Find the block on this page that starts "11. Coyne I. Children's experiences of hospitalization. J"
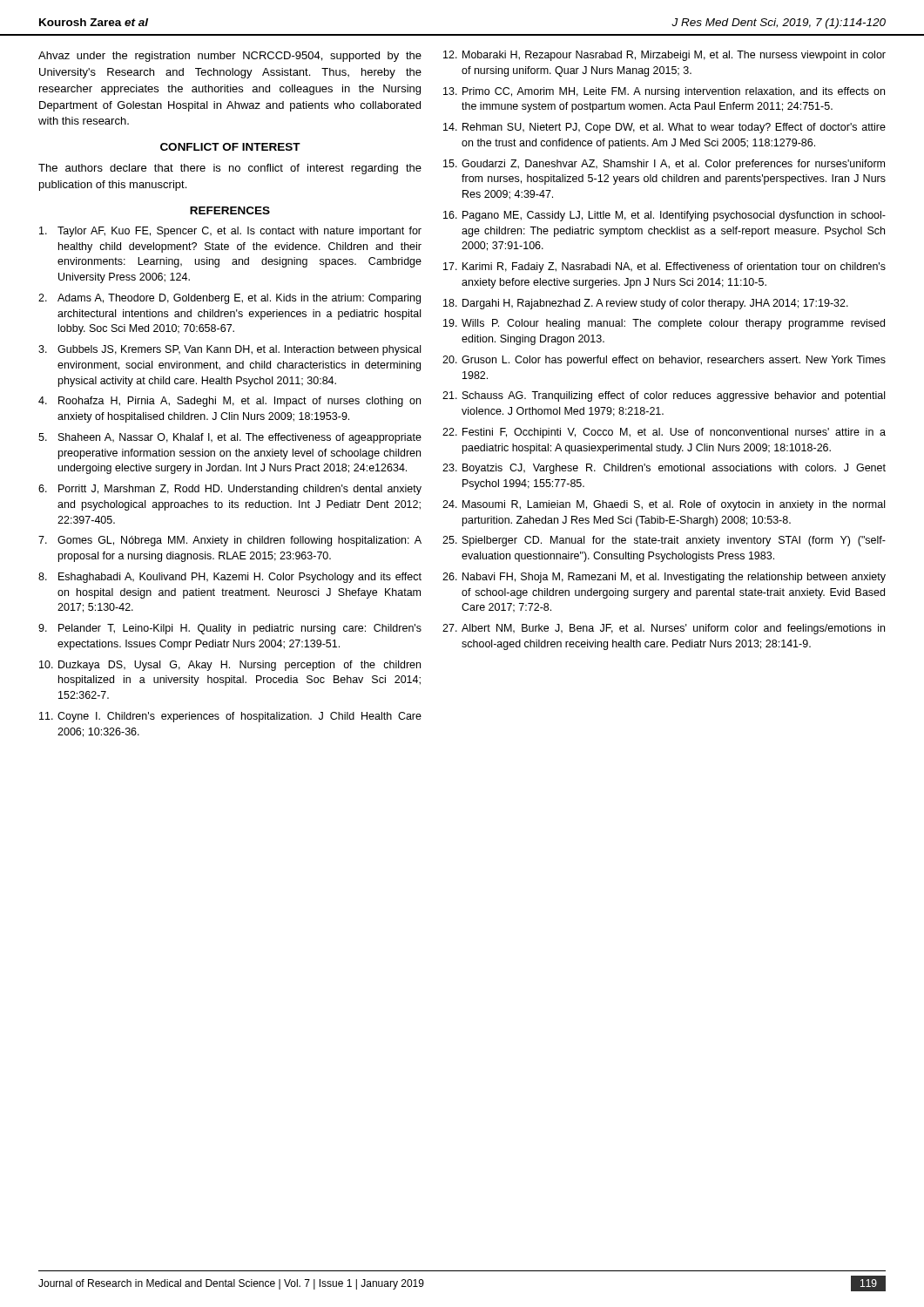This screenshot has height=1307, width=924. [230, 725]
